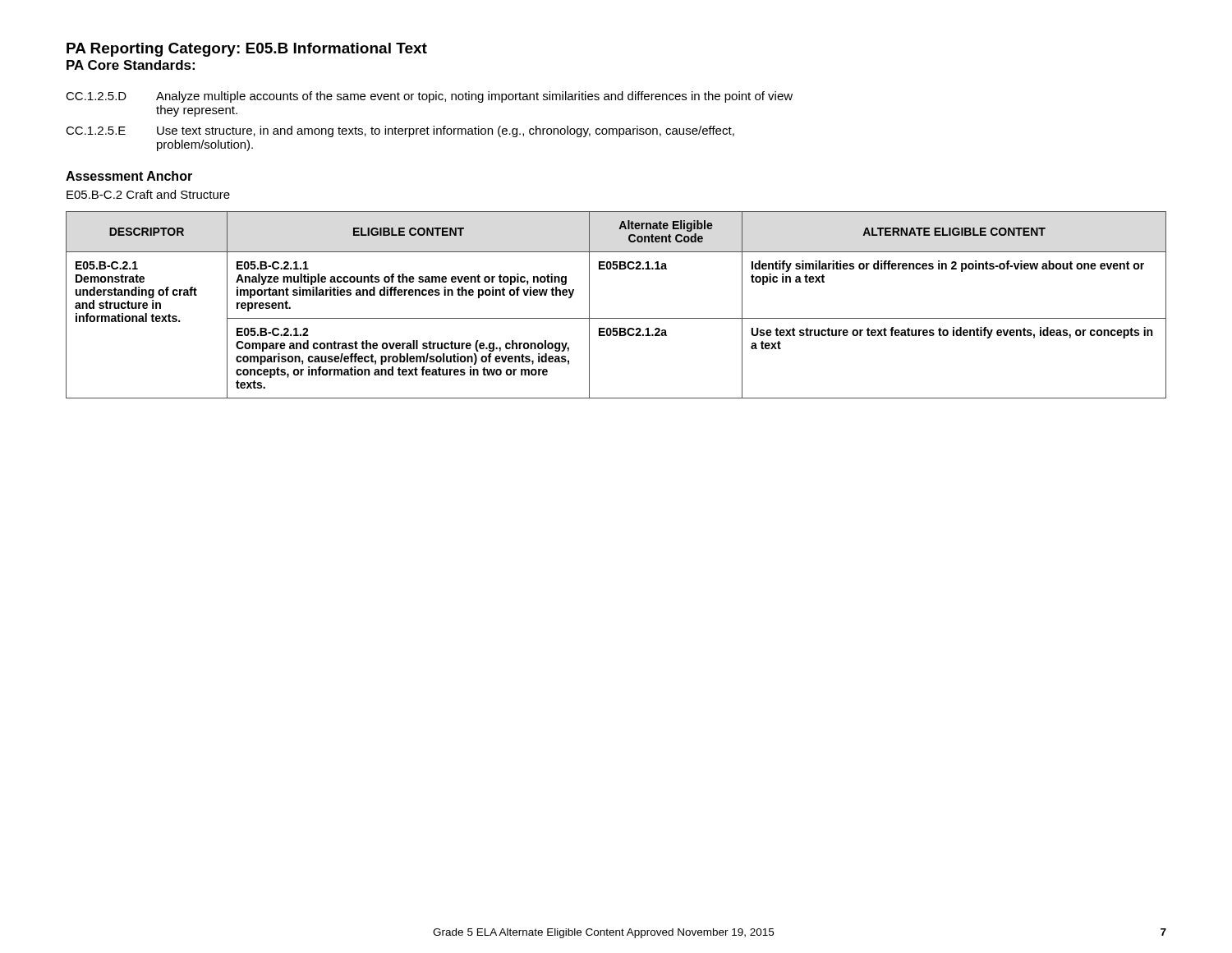The height and width of the screenshot is (953, 1232).
Task: Select the text block starting "CC.1.2.5.E Use text structure, in"
Action: tap(616, 137)
